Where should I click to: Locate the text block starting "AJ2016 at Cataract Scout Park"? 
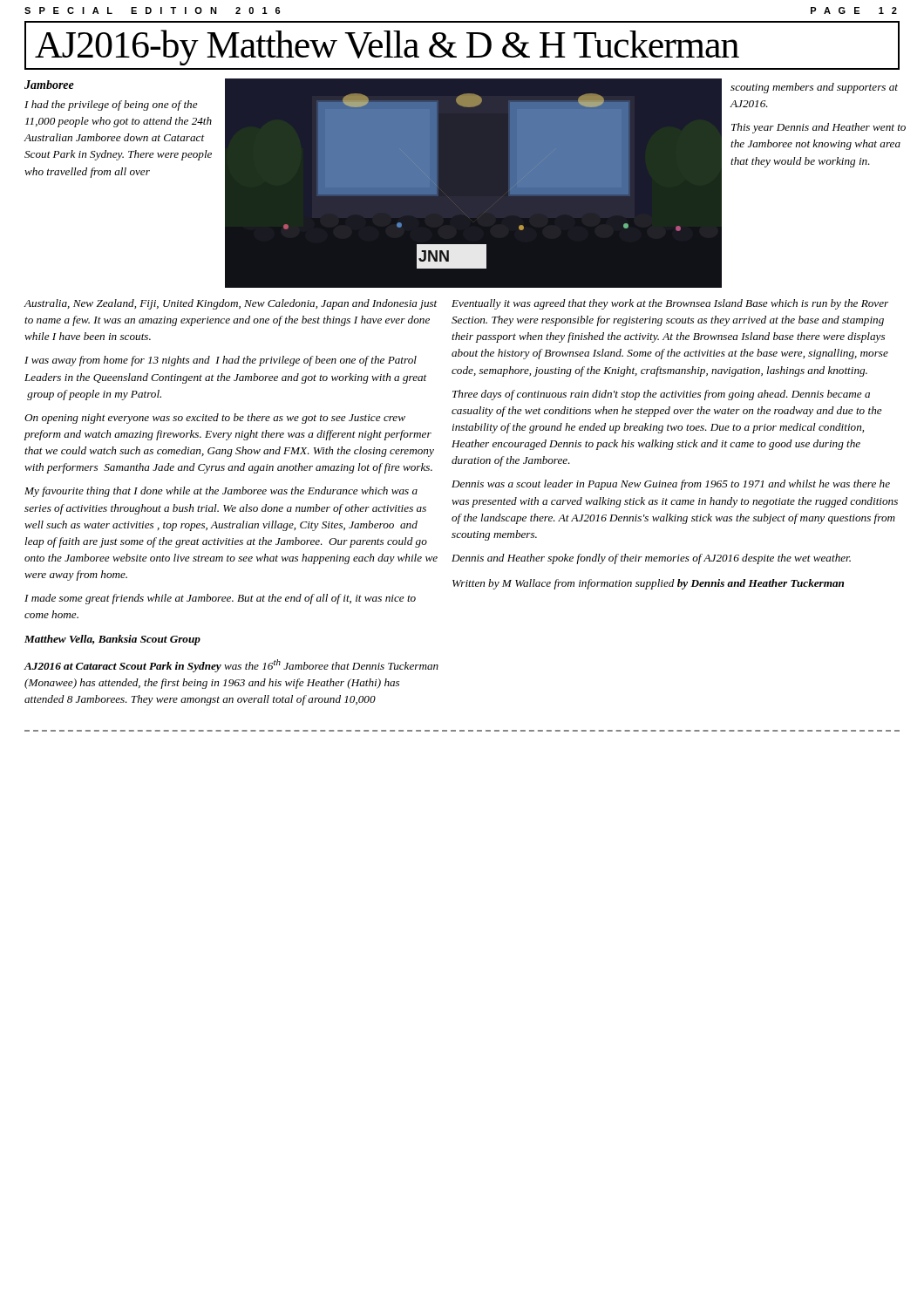point(232,681)
